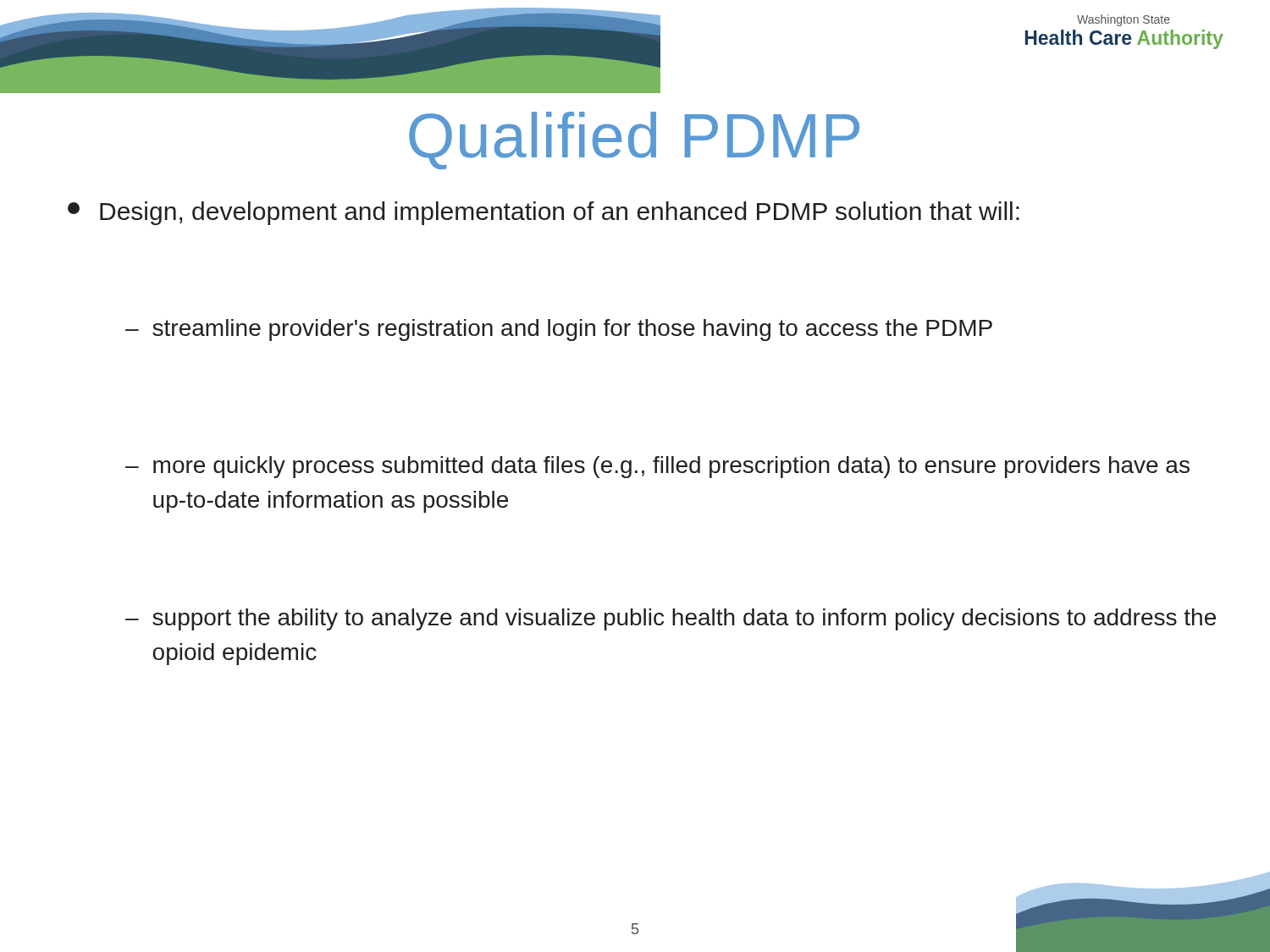Select the list item that reads "– support the ability to analyze"
1270x952 pixels.
[672, 635]
